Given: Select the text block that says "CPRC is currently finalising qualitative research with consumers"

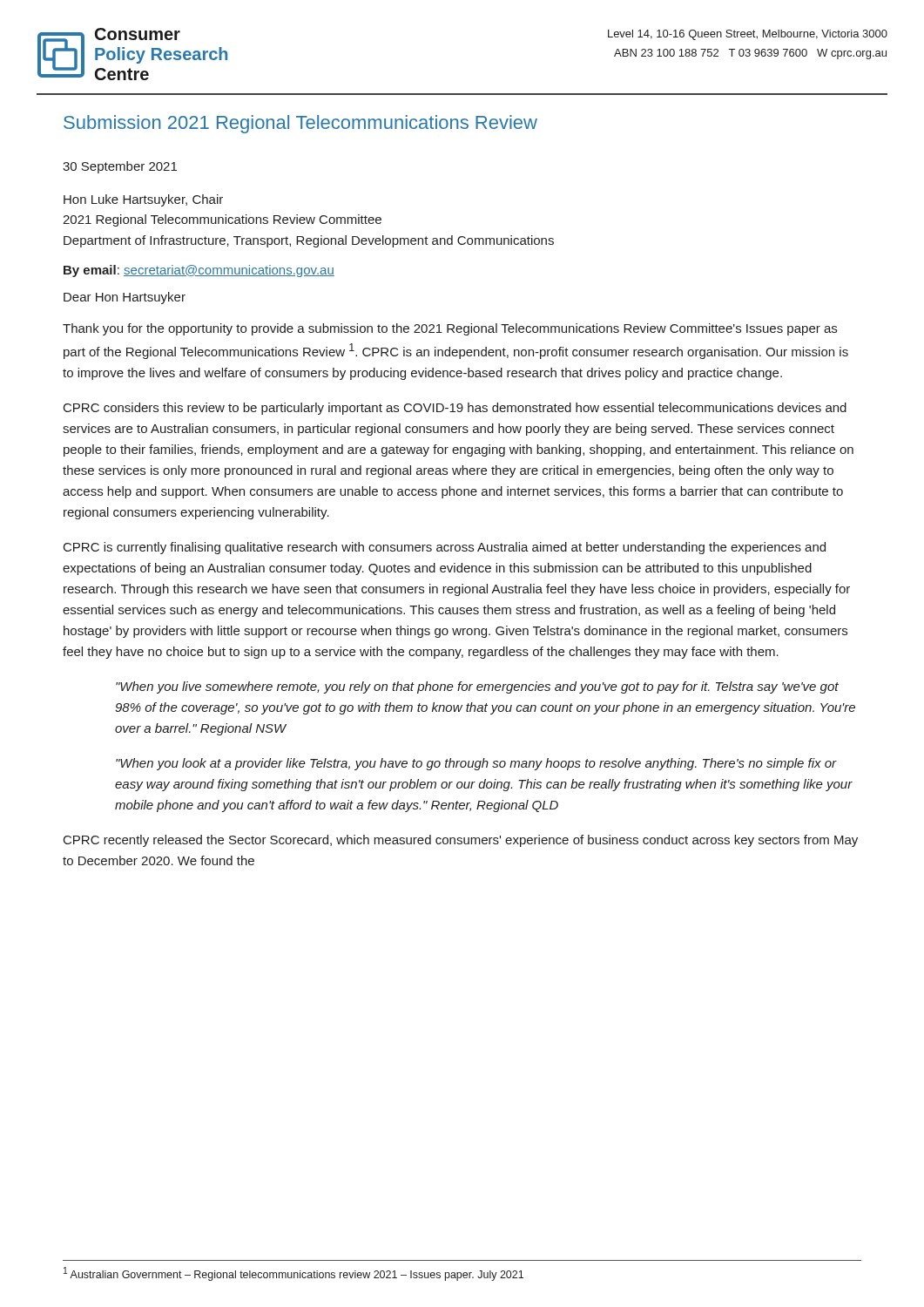Looking at the screenshot, I should (x=457, y=599).
